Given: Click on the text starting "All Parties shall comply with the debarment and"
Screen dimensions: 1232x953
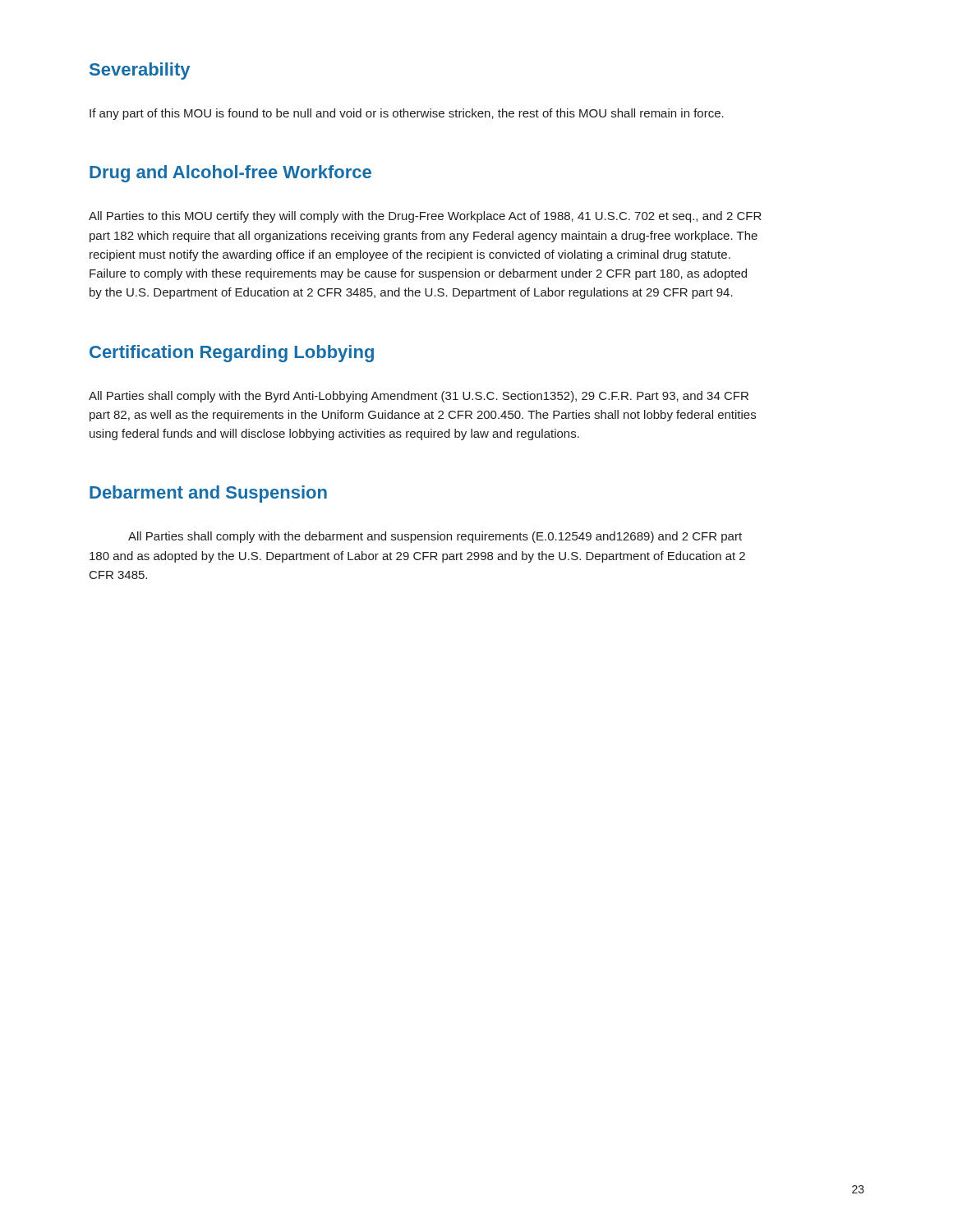Looking at the screenshot, I should pos(426,555).
